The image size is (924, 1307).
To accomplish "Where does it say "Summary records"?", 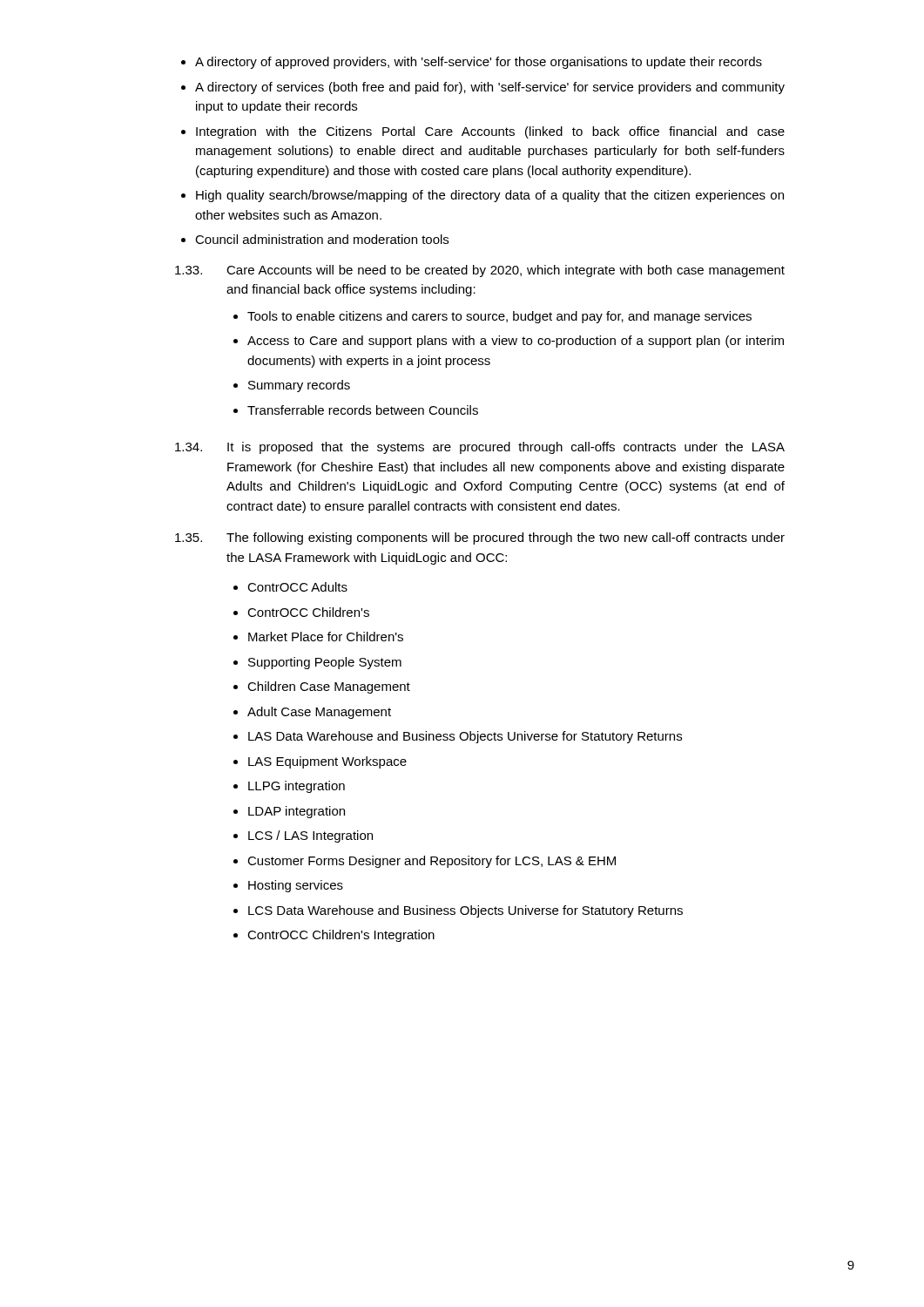I will point(299,386).
